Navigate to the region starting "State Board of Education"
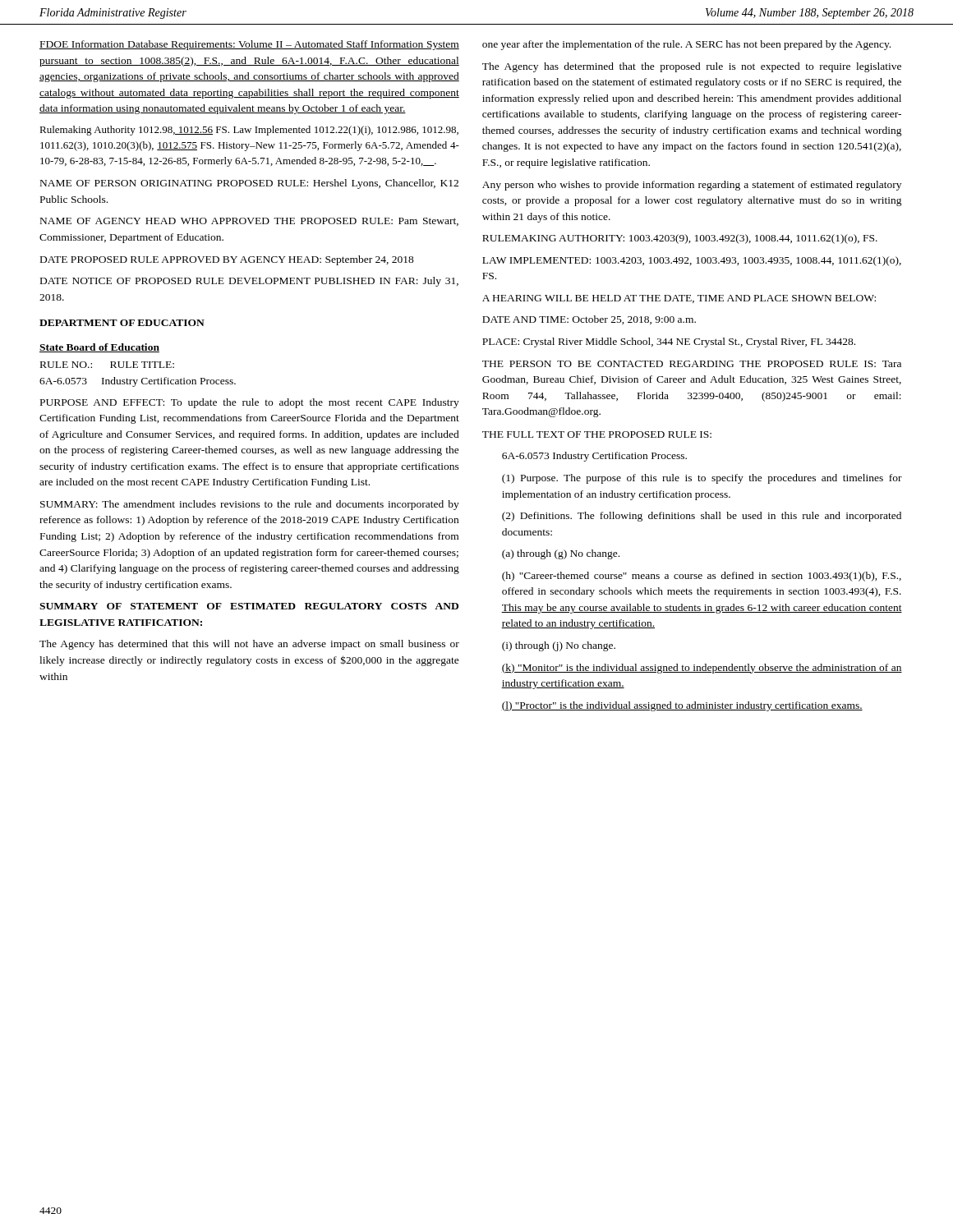953x1232 pixels. [99, 348]
